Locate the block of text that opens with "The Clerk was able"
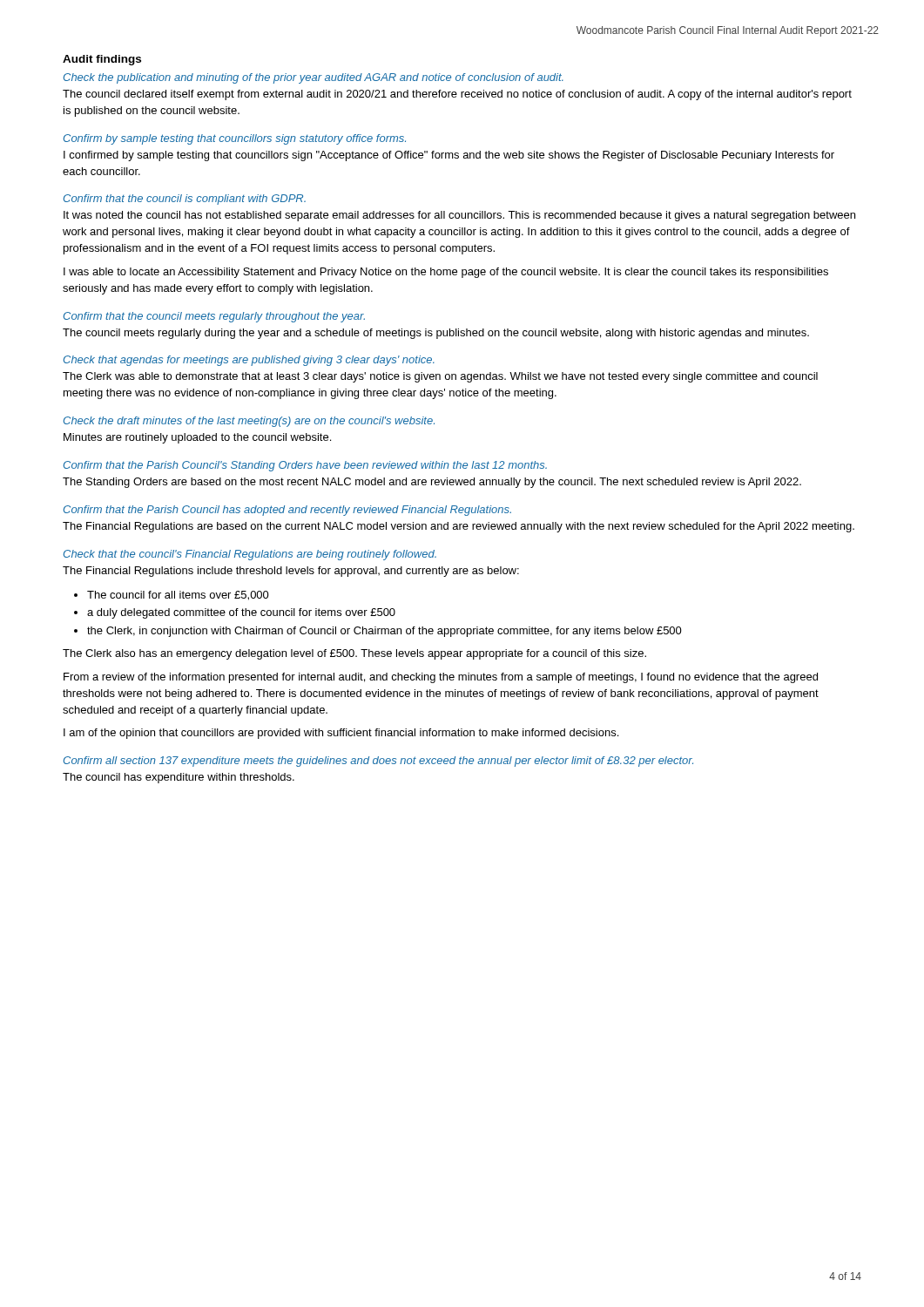The image size is (924, 1307). [440, 385]
